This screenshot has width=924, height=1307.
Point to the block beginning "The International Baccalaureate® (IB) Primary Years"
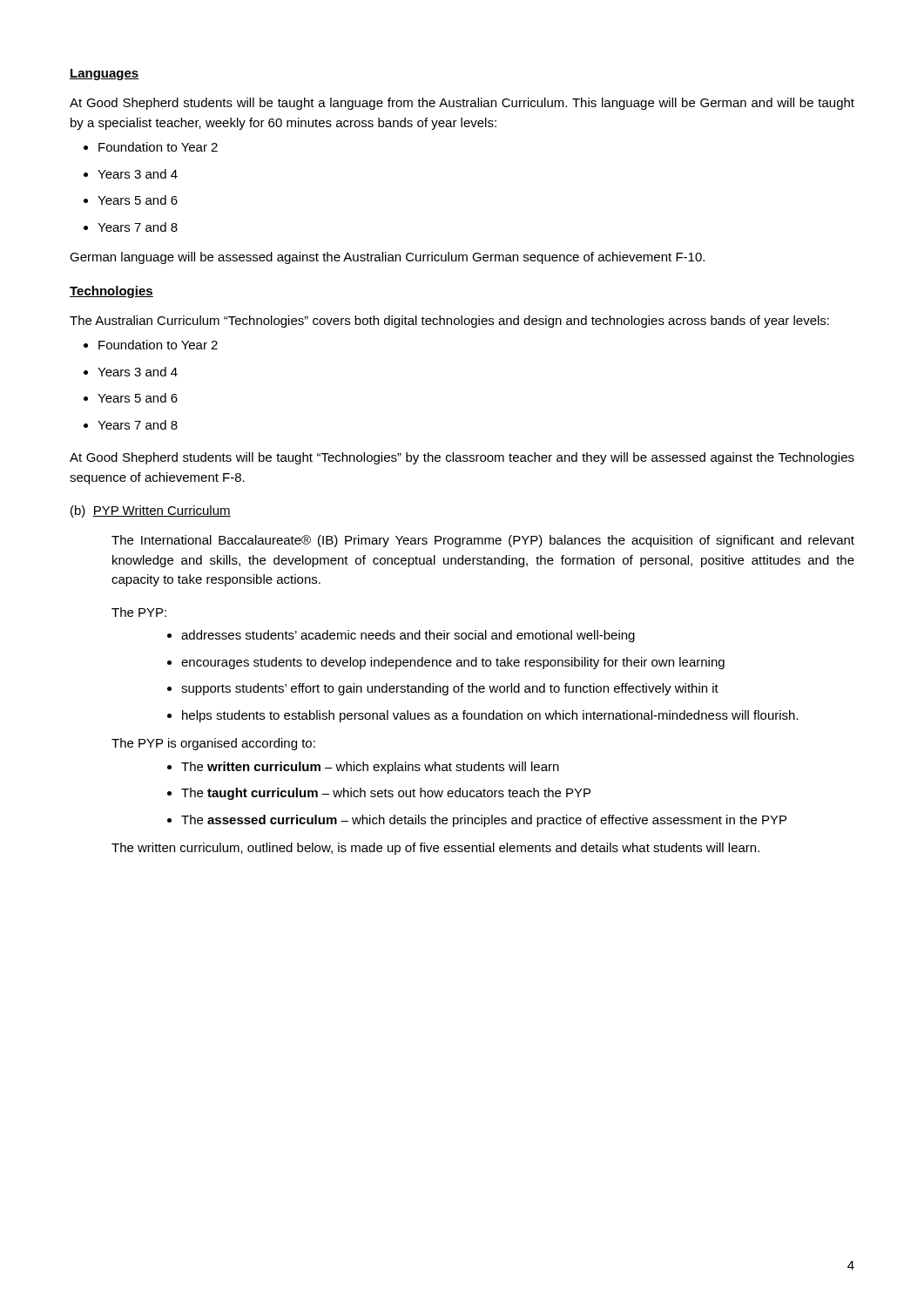pos(483,560)
